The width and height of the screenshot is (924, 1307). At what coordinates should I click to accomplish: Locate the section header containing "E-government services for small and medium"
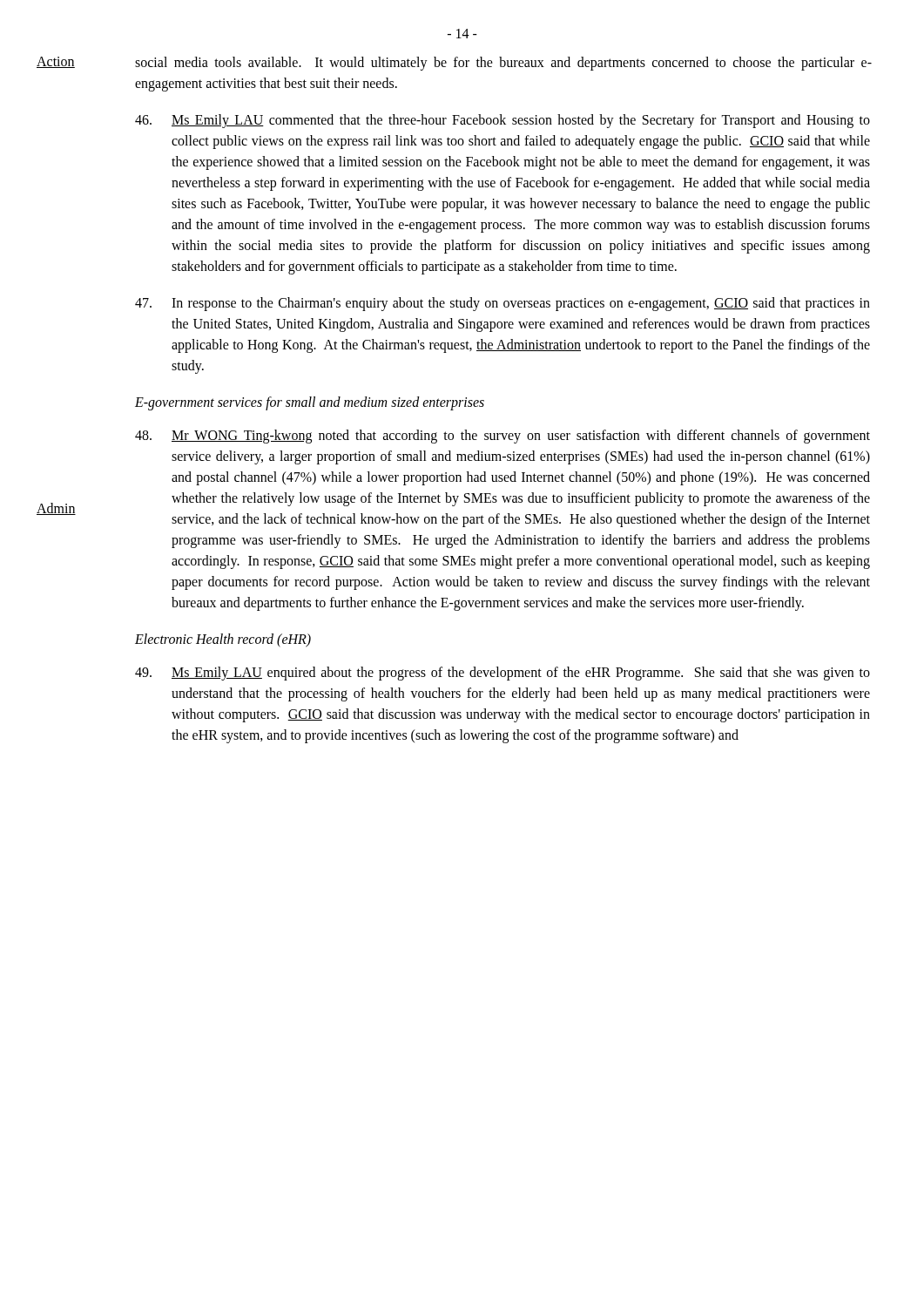(310, 402)
